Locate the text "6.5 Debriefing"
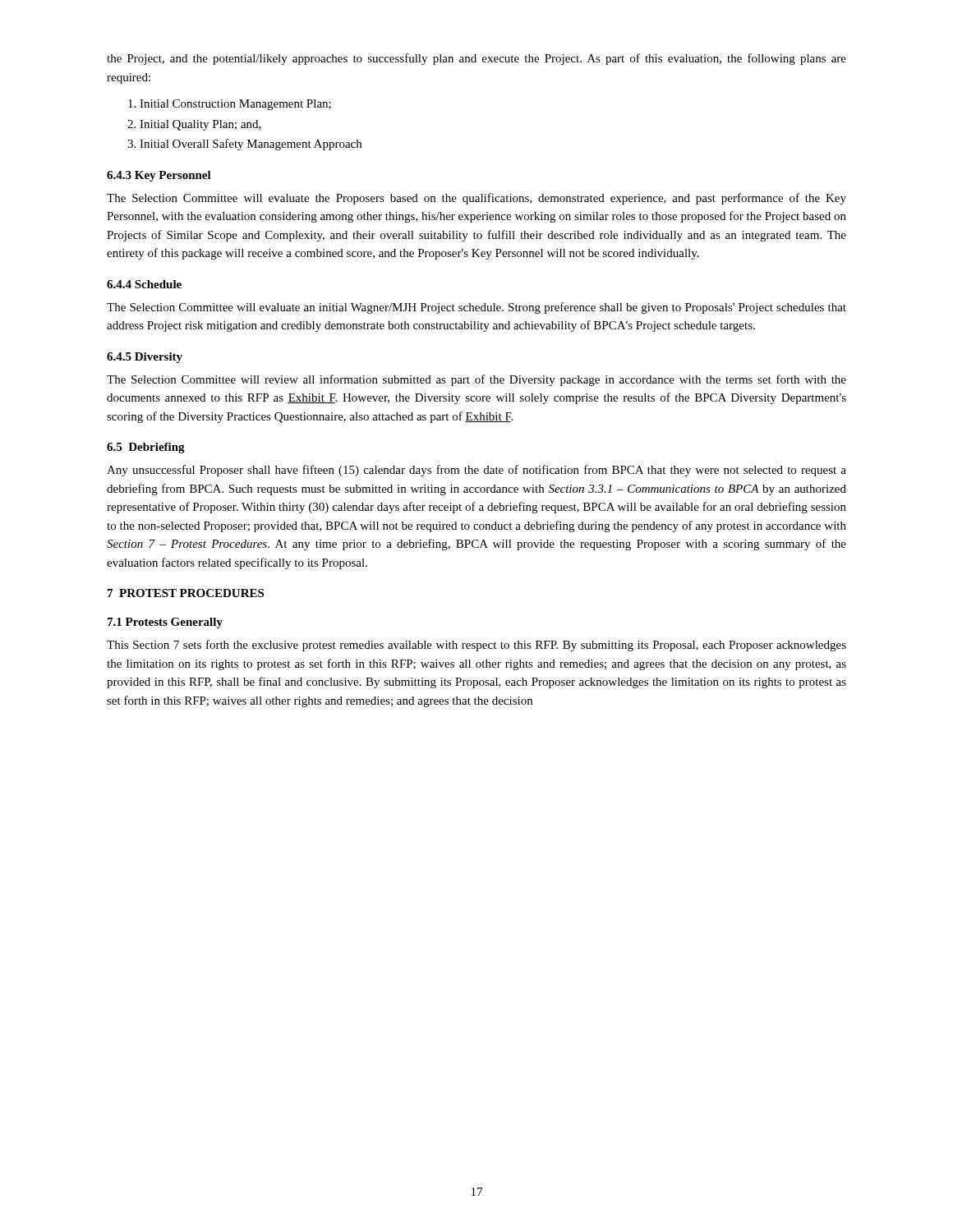Screen dimensions: 1232x953 click(x=146, y=447)
